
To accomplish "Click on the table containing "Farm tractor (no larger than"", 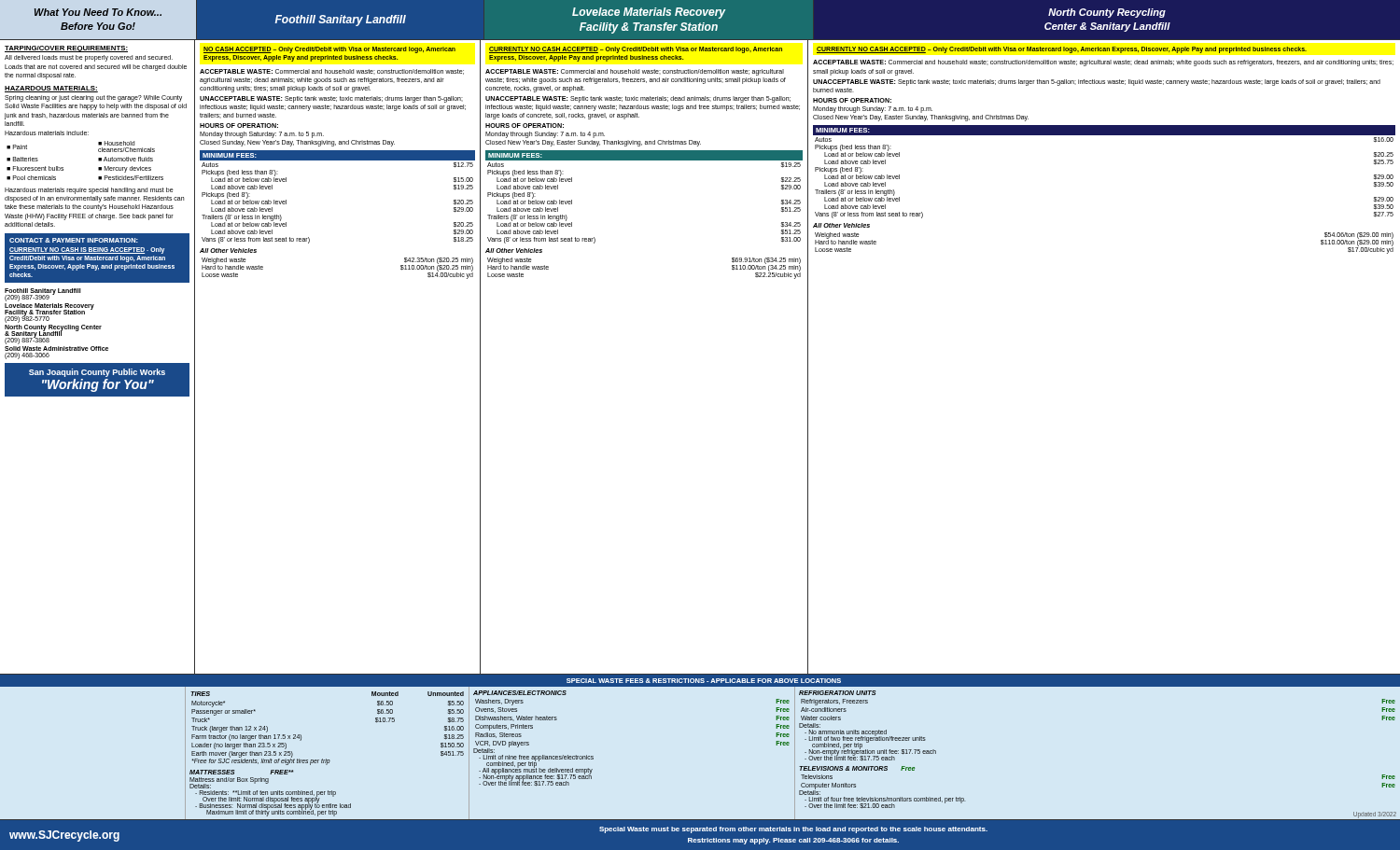I will 328,753.
